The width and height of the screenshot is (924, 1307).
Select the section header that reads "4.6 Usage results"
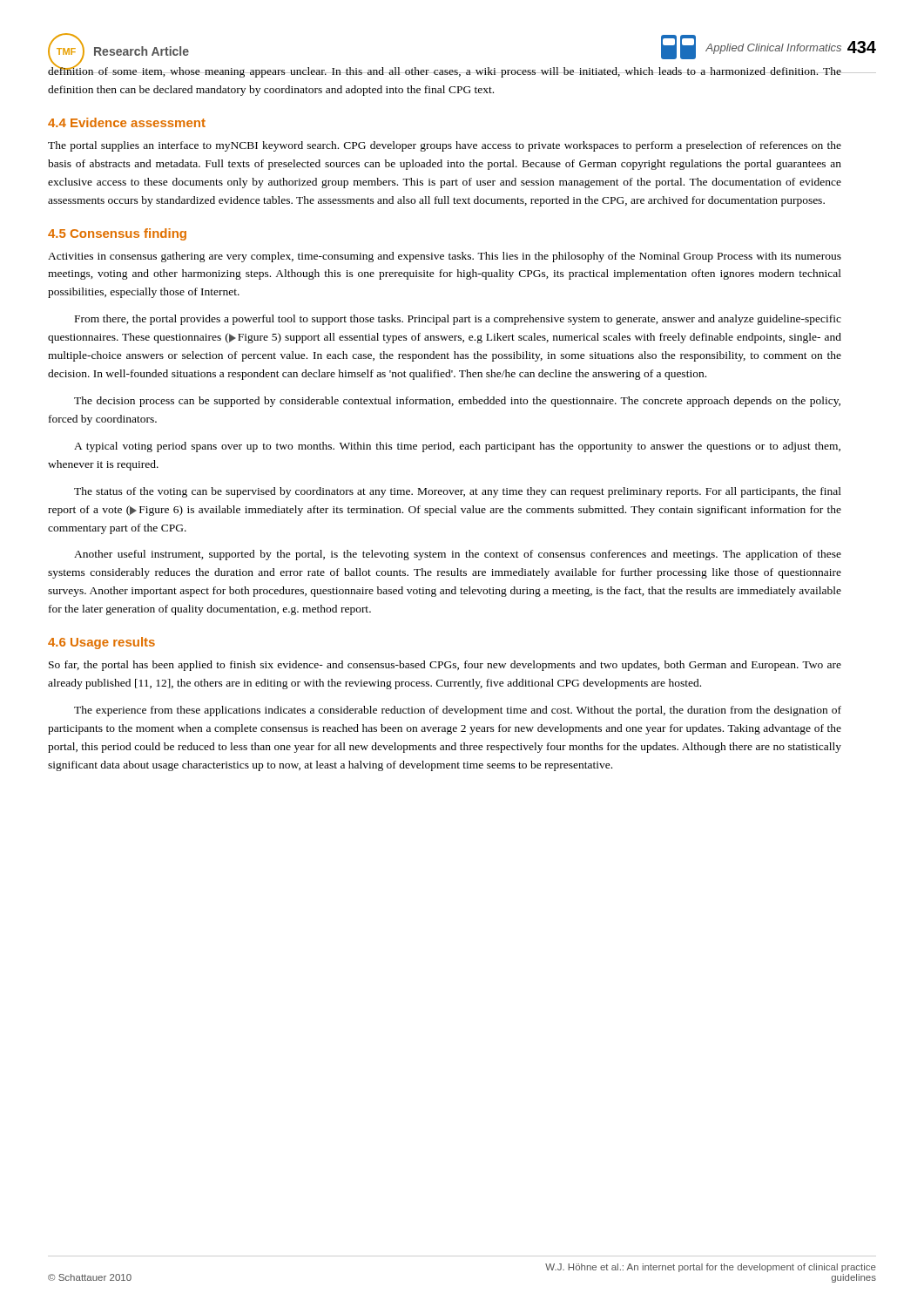point(101,643)
